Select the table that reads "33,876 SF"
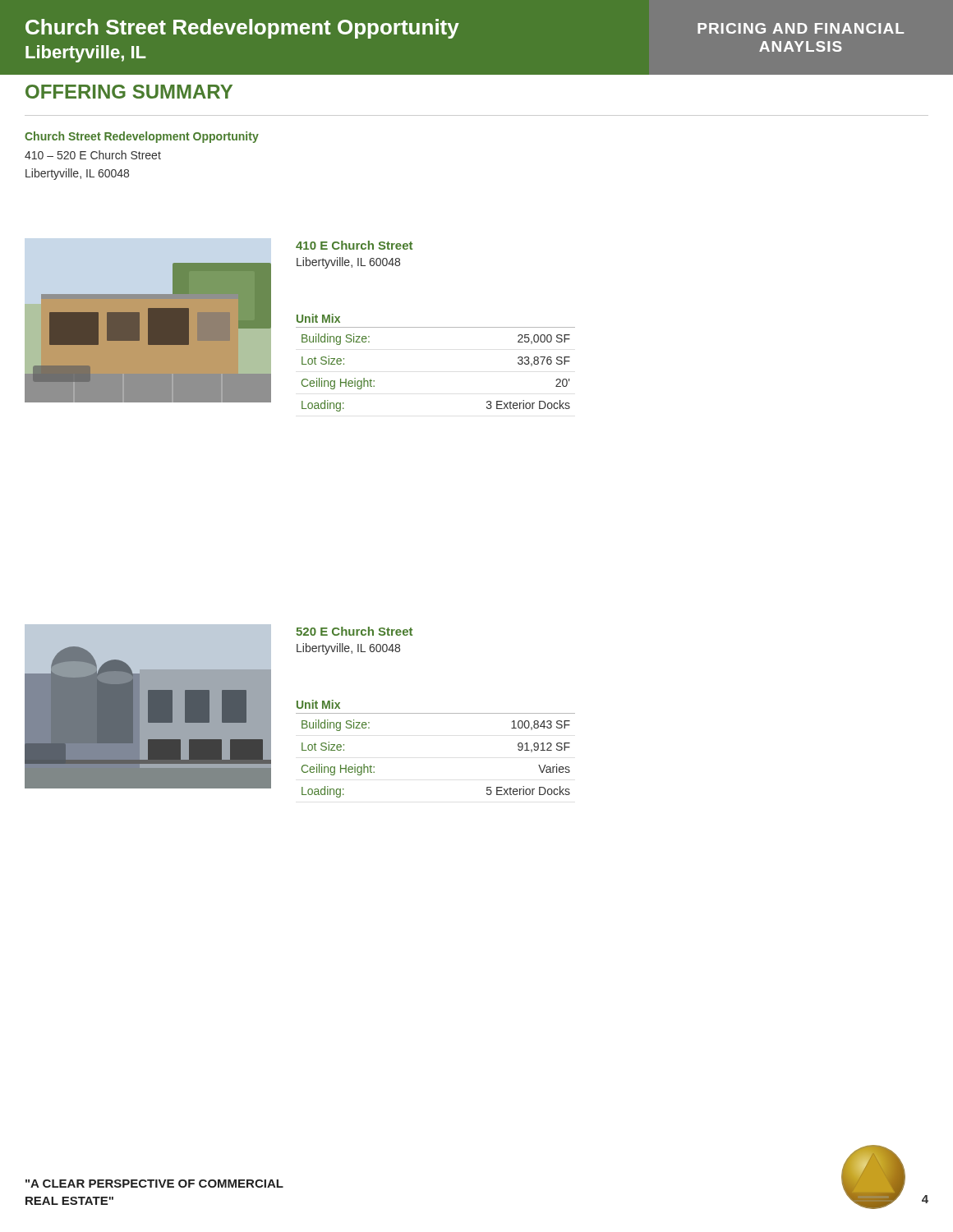 click(x=435, y=364)
